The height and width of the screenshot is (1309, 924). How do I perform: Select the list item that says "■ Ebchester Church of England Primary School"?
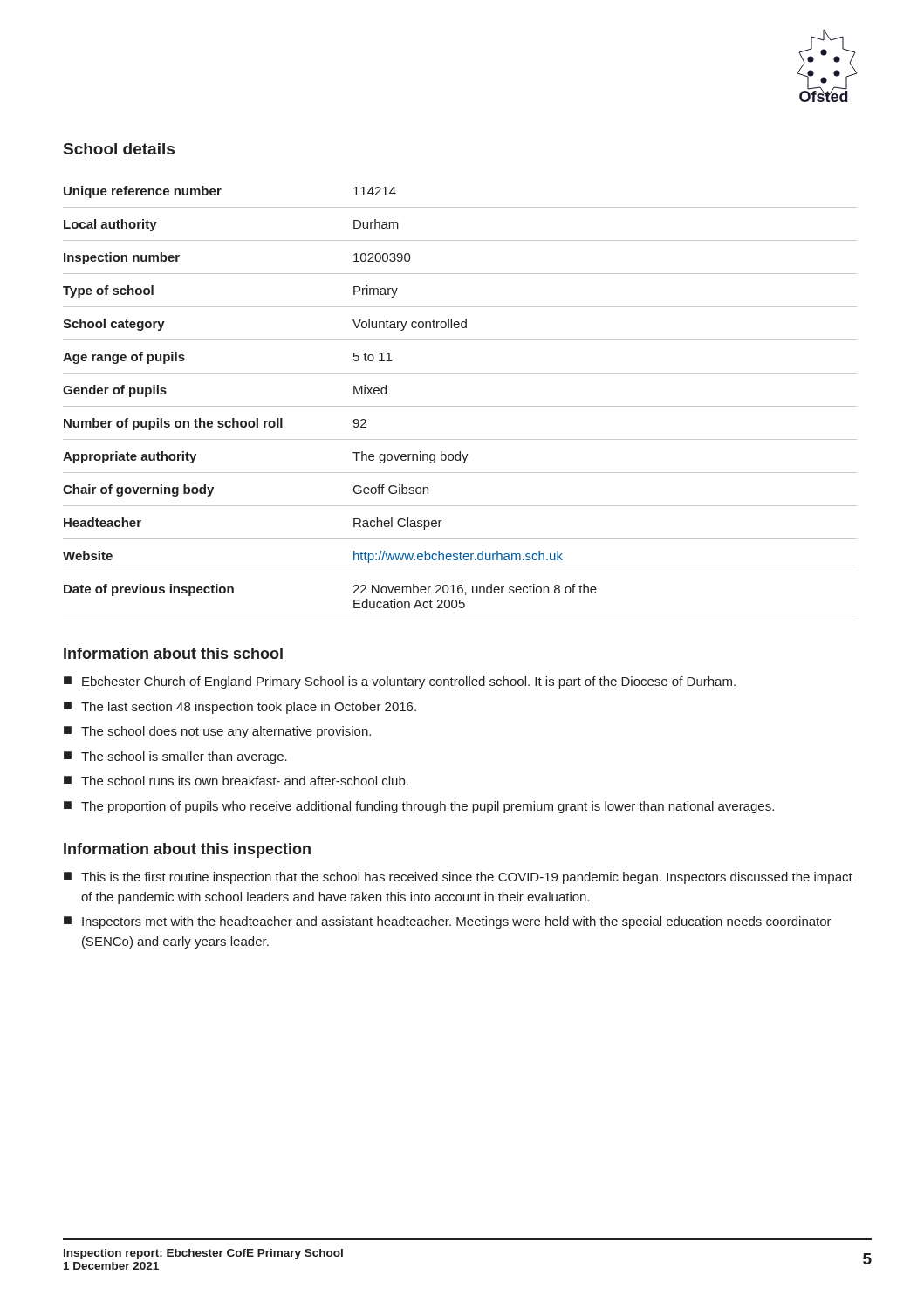coord(400,682)
